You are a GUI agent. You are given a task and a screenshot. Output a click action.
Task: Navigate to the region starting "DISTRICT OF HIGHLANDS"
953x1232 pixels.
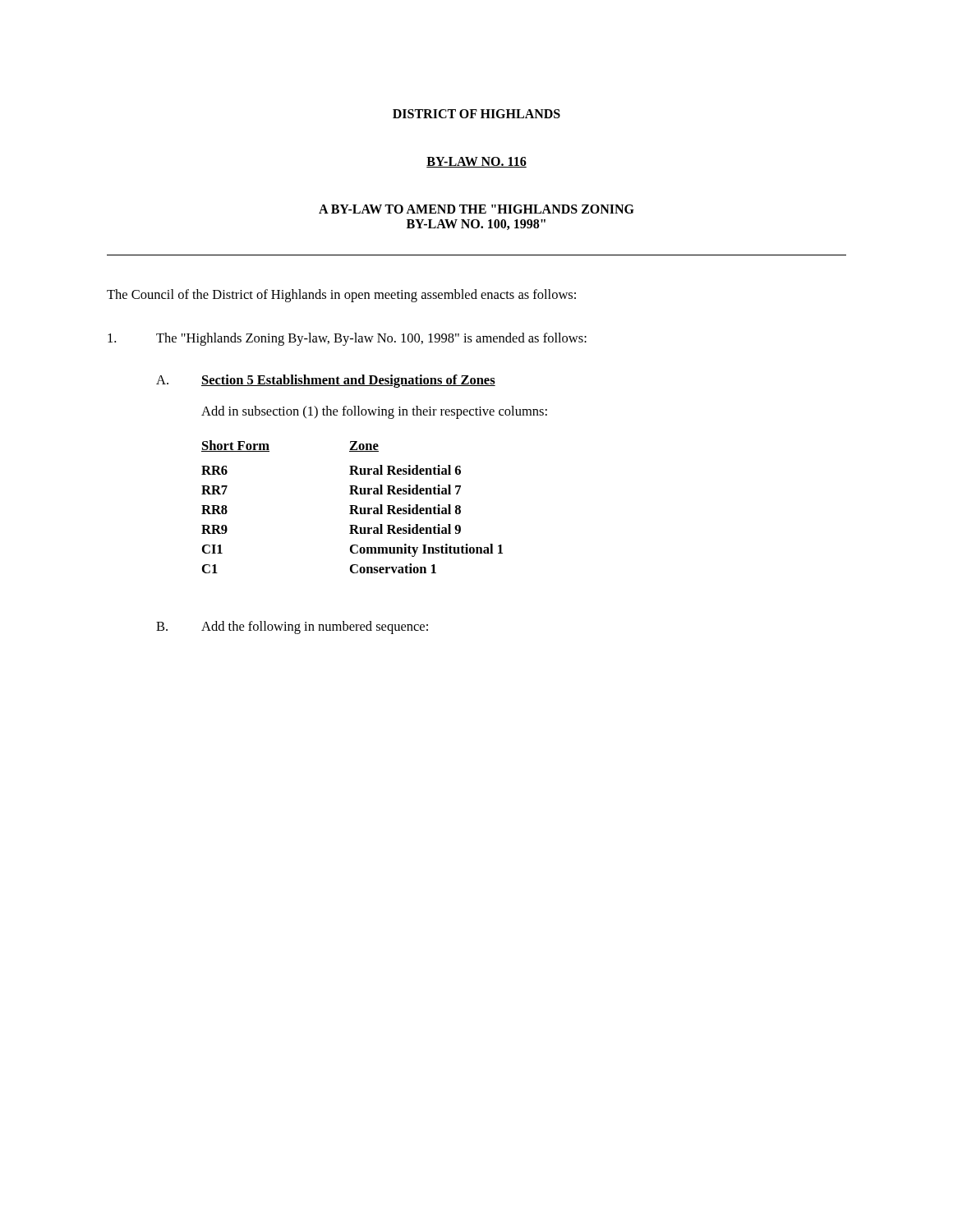tap(476, 114)
